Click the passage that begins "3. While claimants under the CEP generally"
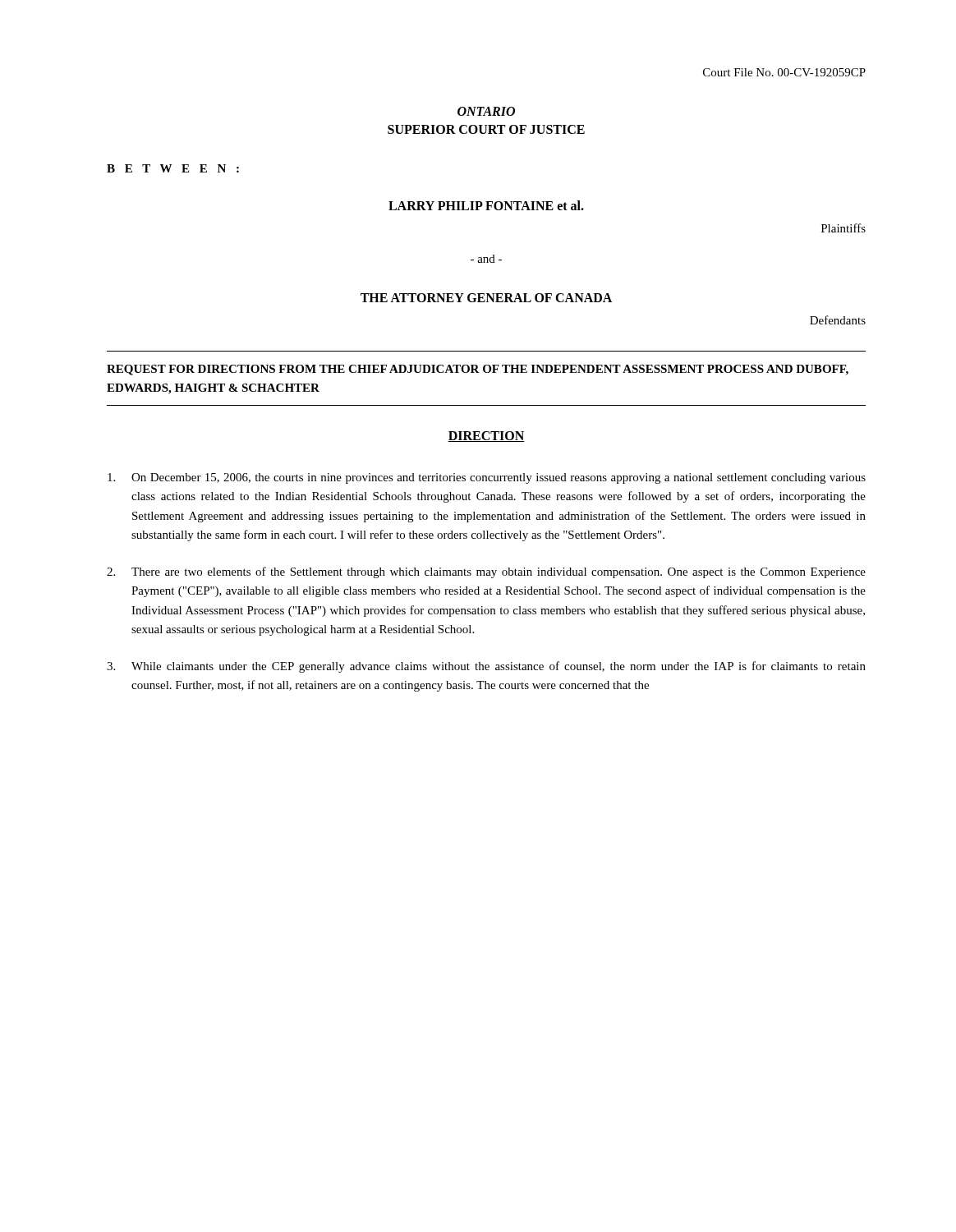Viewport: 956px width, 1232px height. 486,676
